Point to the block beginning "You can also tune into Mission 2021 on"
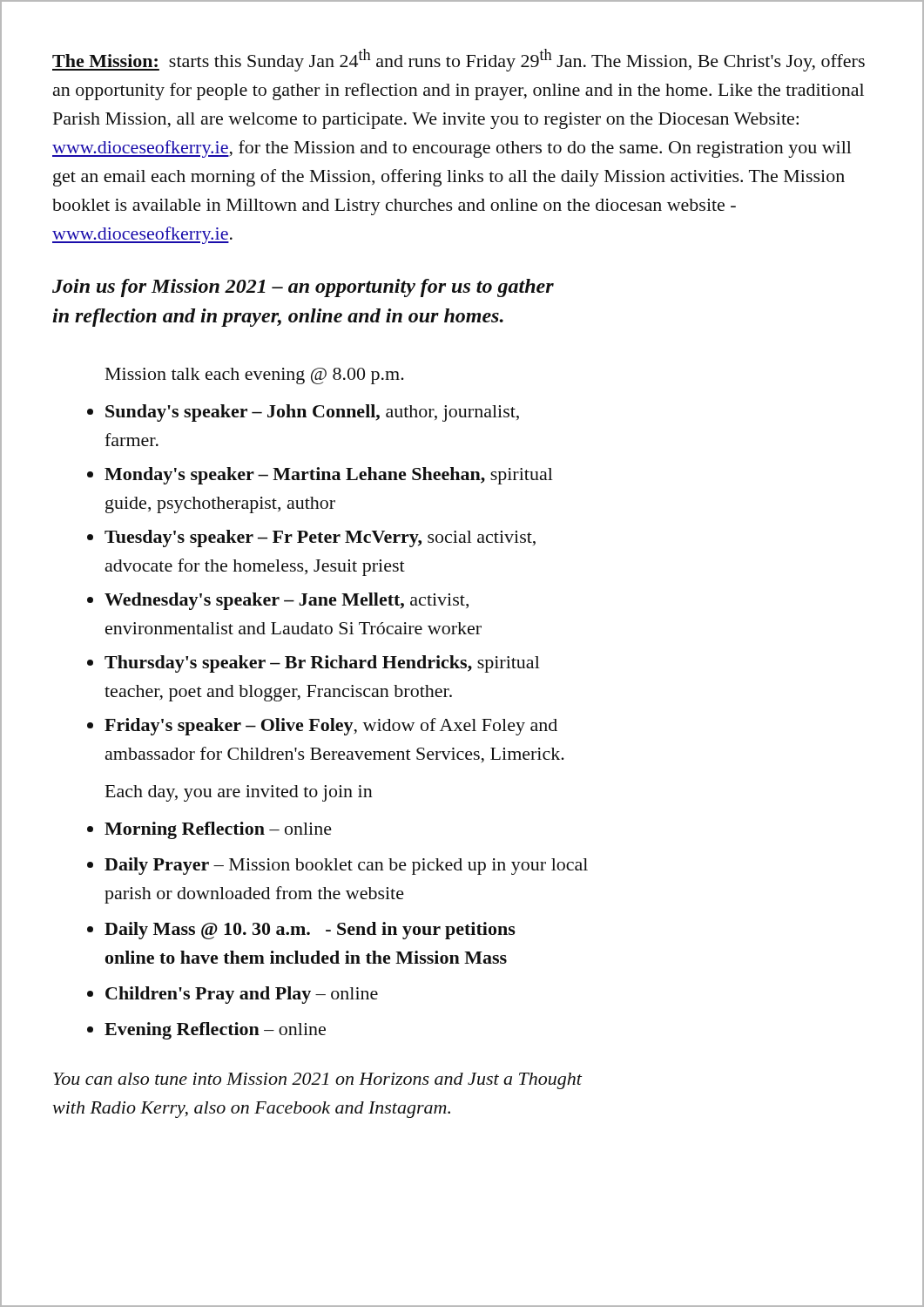The height and width of the screenshot is (1307, 924). point(317,1092)
